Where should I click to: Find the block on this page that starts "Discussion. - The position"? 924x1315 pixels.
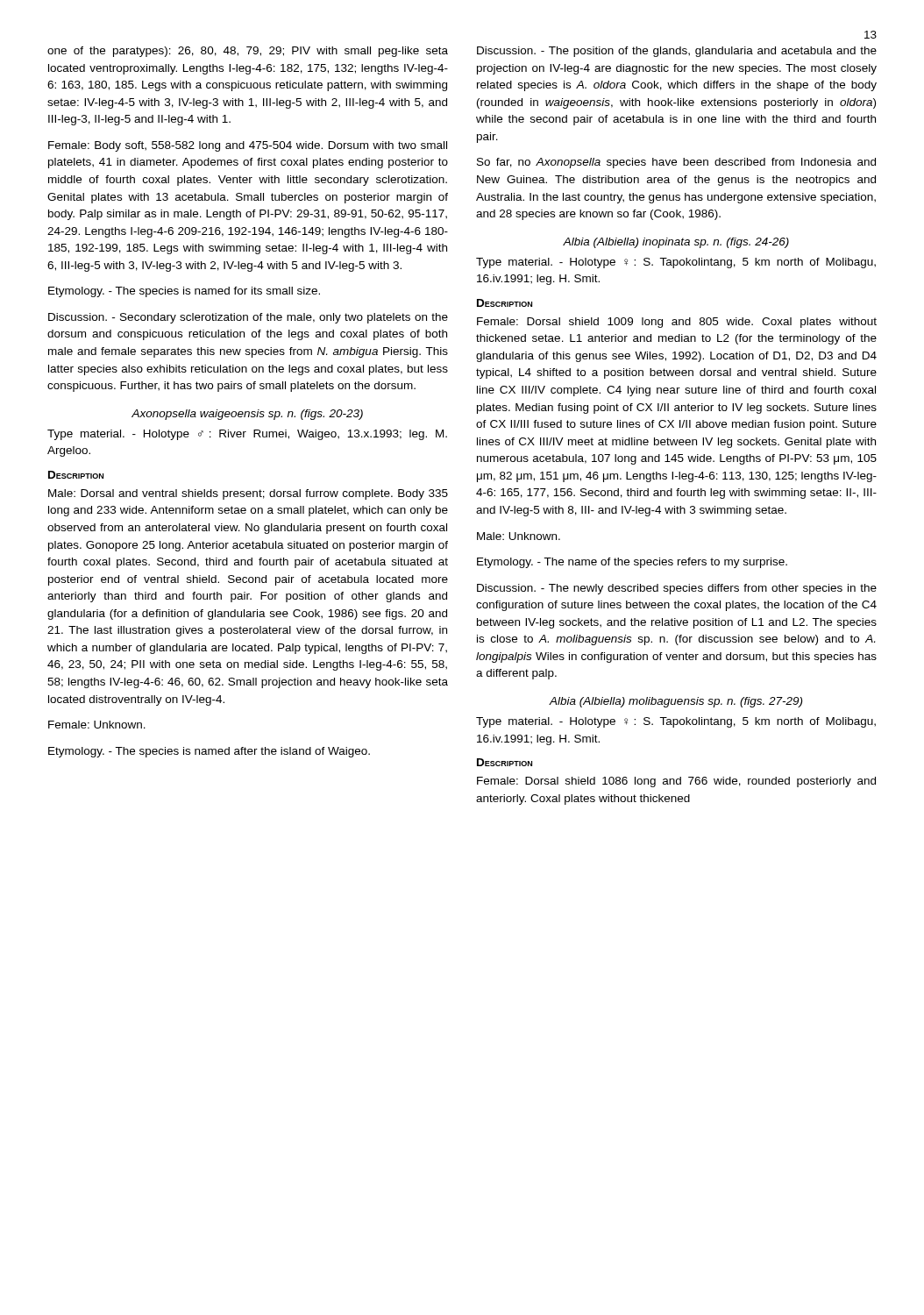click(x=676, y=132)
